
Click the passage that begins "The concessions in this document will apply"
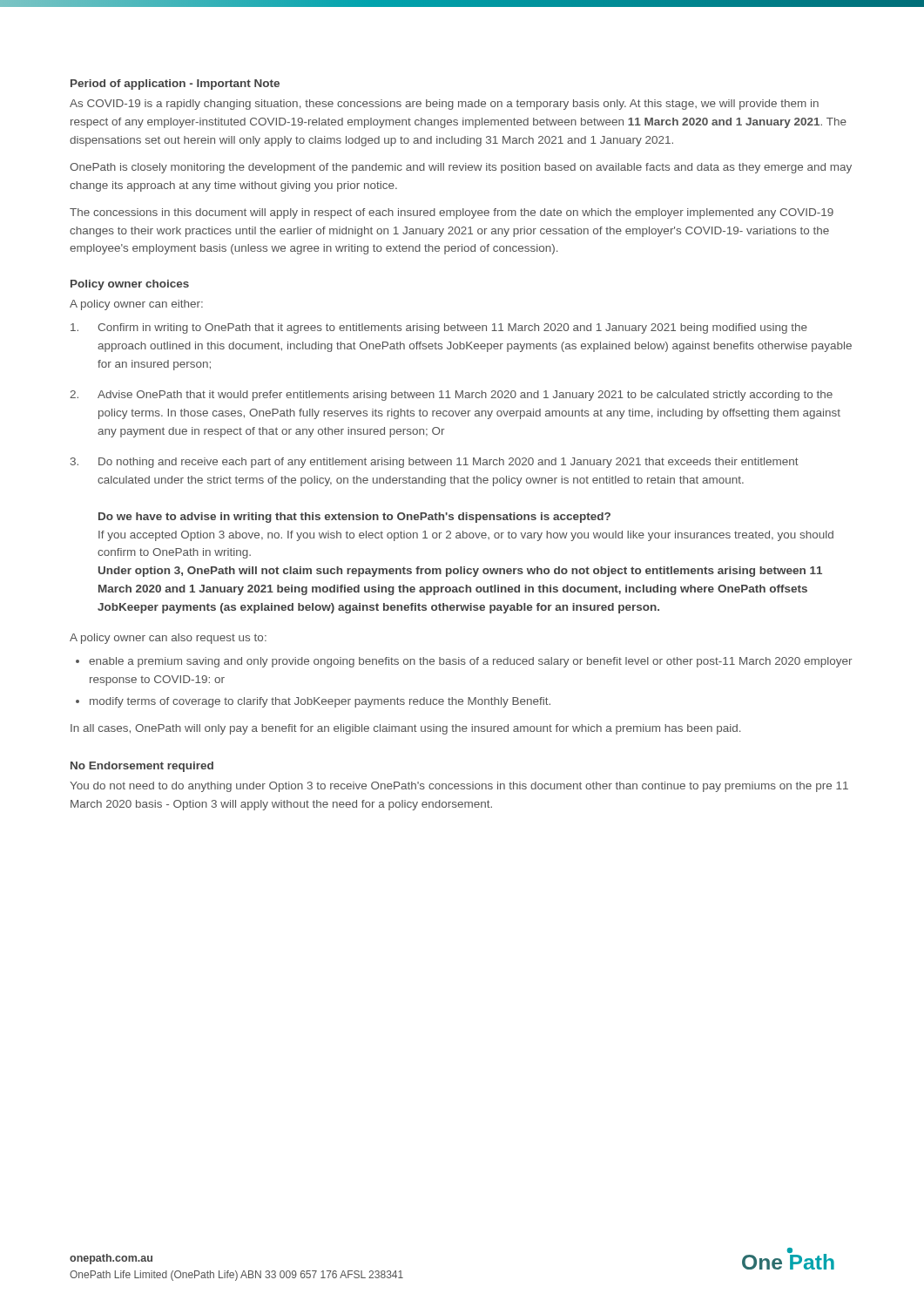coord(452,230)
